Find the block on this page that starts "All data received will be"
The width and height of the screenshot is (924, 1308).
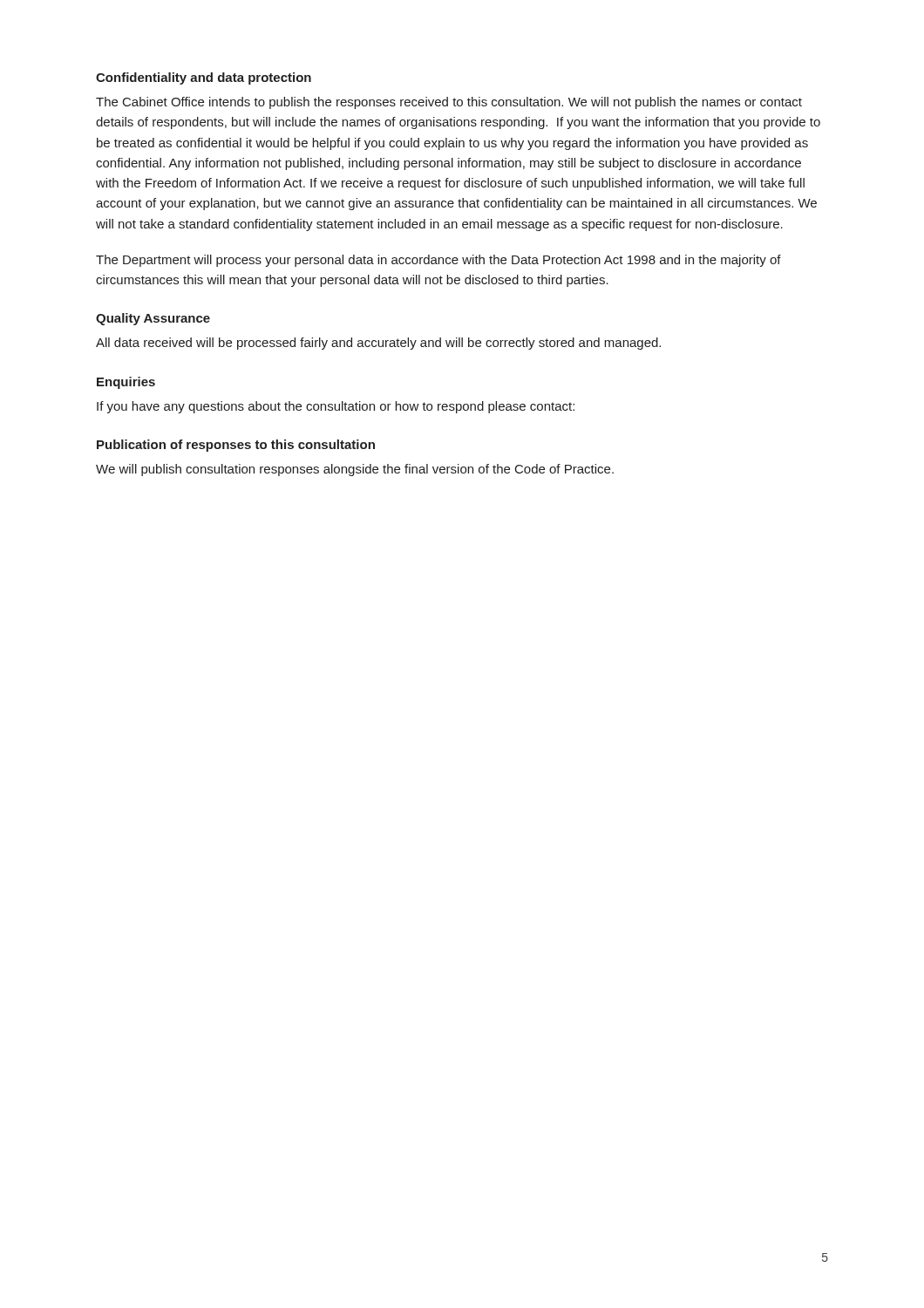(379, 342)
